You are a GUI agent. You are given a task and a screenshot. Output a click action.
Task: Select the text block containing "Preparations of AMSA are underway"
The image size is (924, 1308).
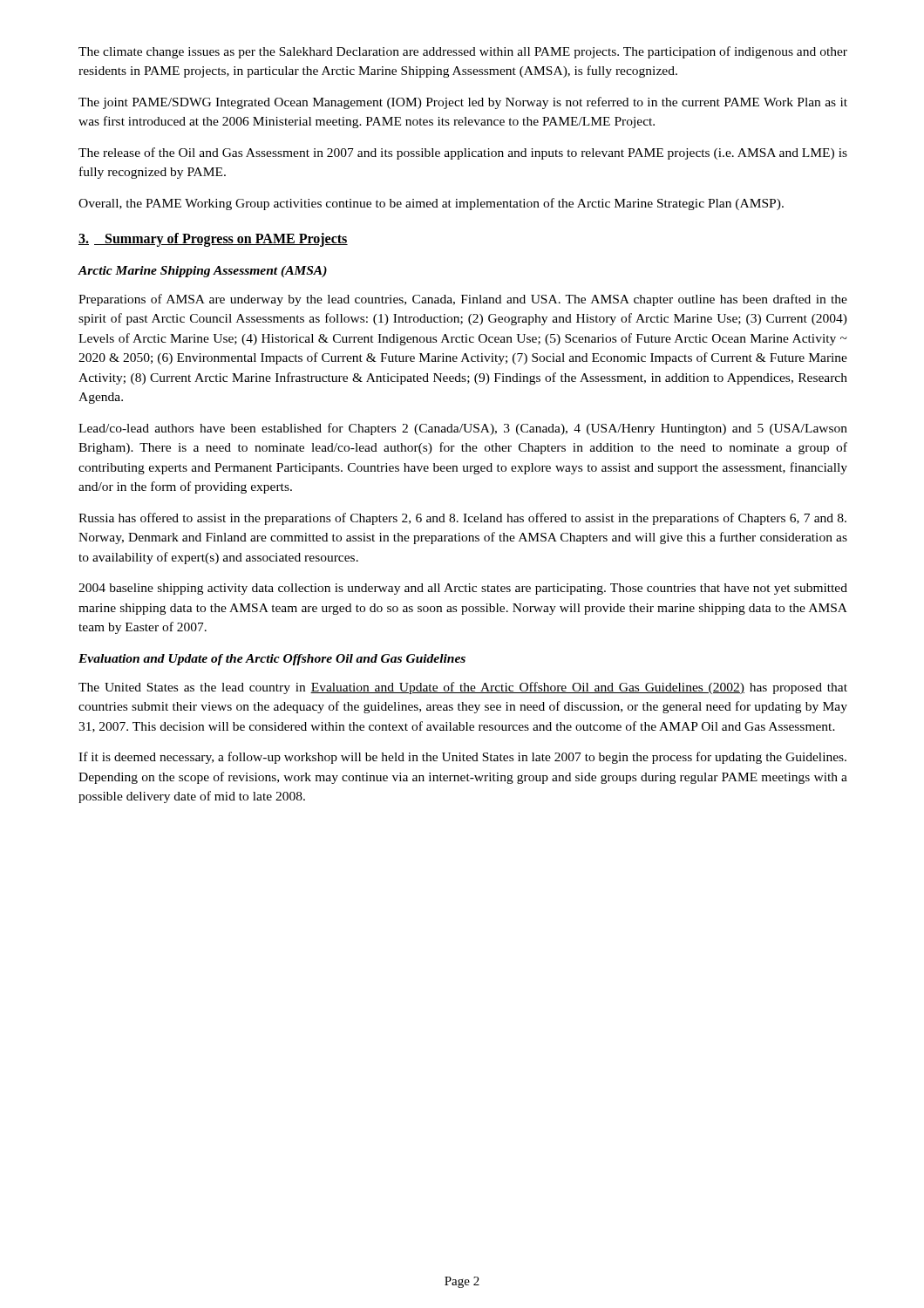[463, 348]
